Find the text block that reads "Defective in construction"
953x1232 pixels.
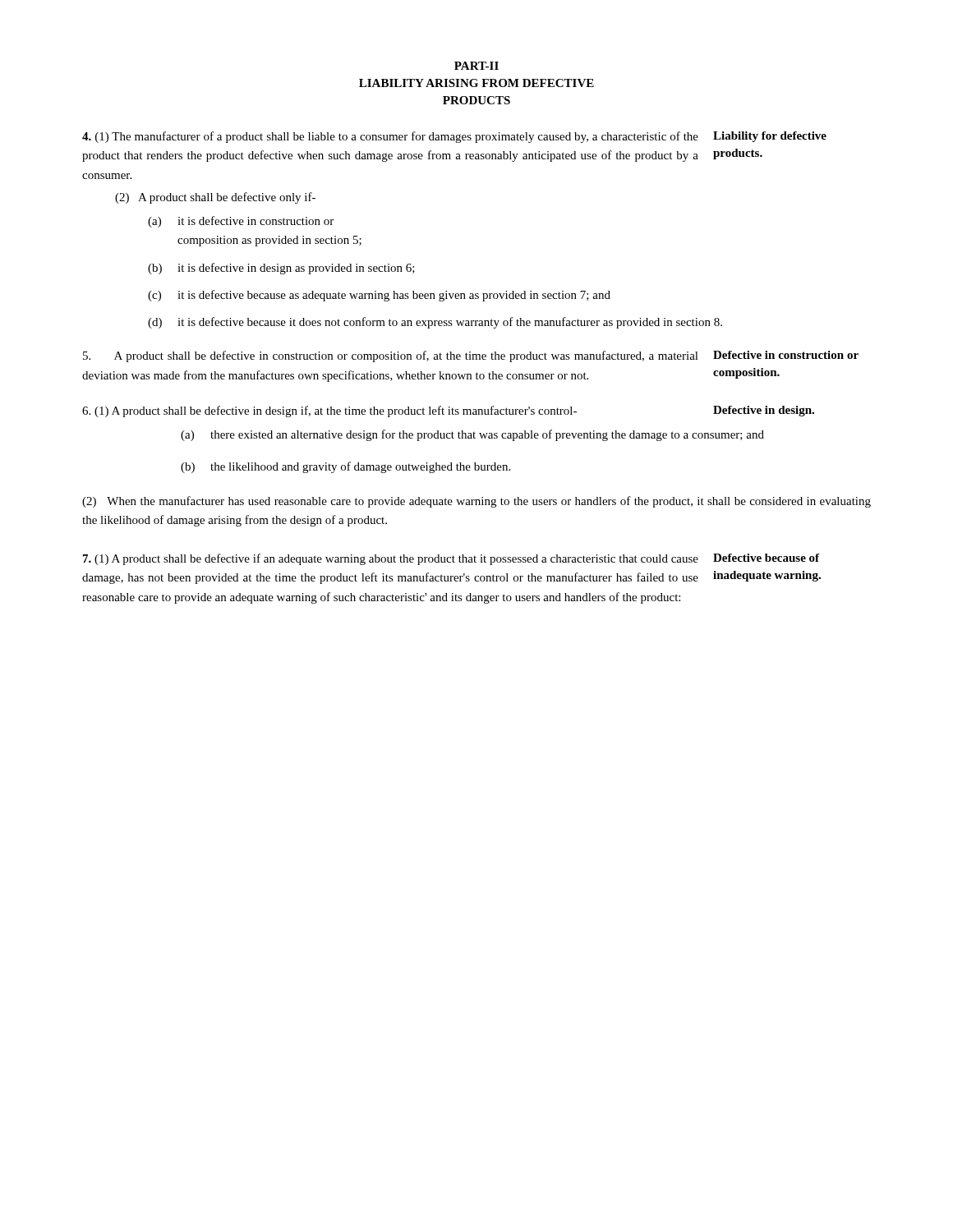click(786, 364)
